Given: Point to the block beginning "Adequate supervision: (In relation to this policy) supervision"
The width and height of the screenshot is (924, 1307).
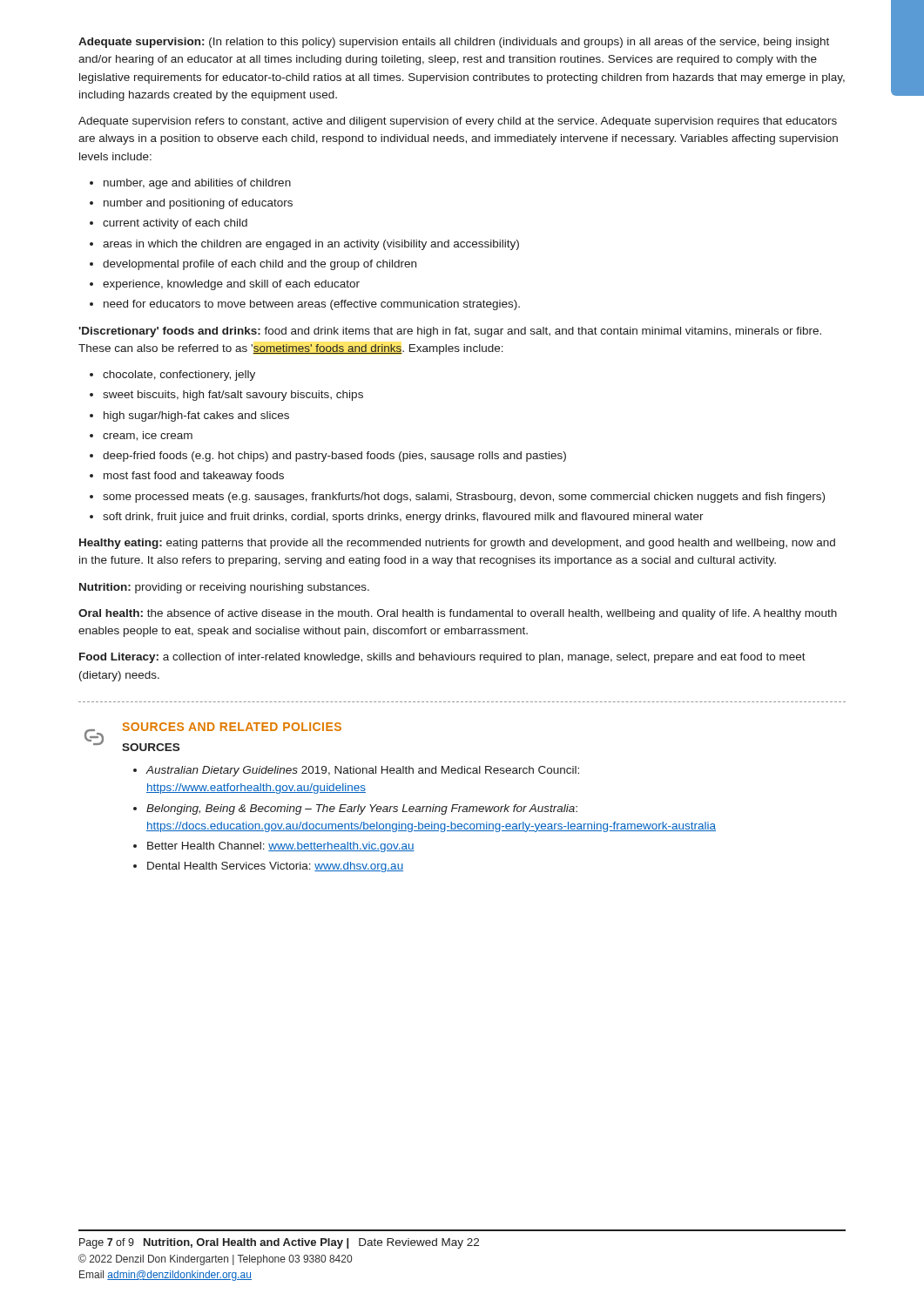Looking at the screenshot, I should click(462, 68).
